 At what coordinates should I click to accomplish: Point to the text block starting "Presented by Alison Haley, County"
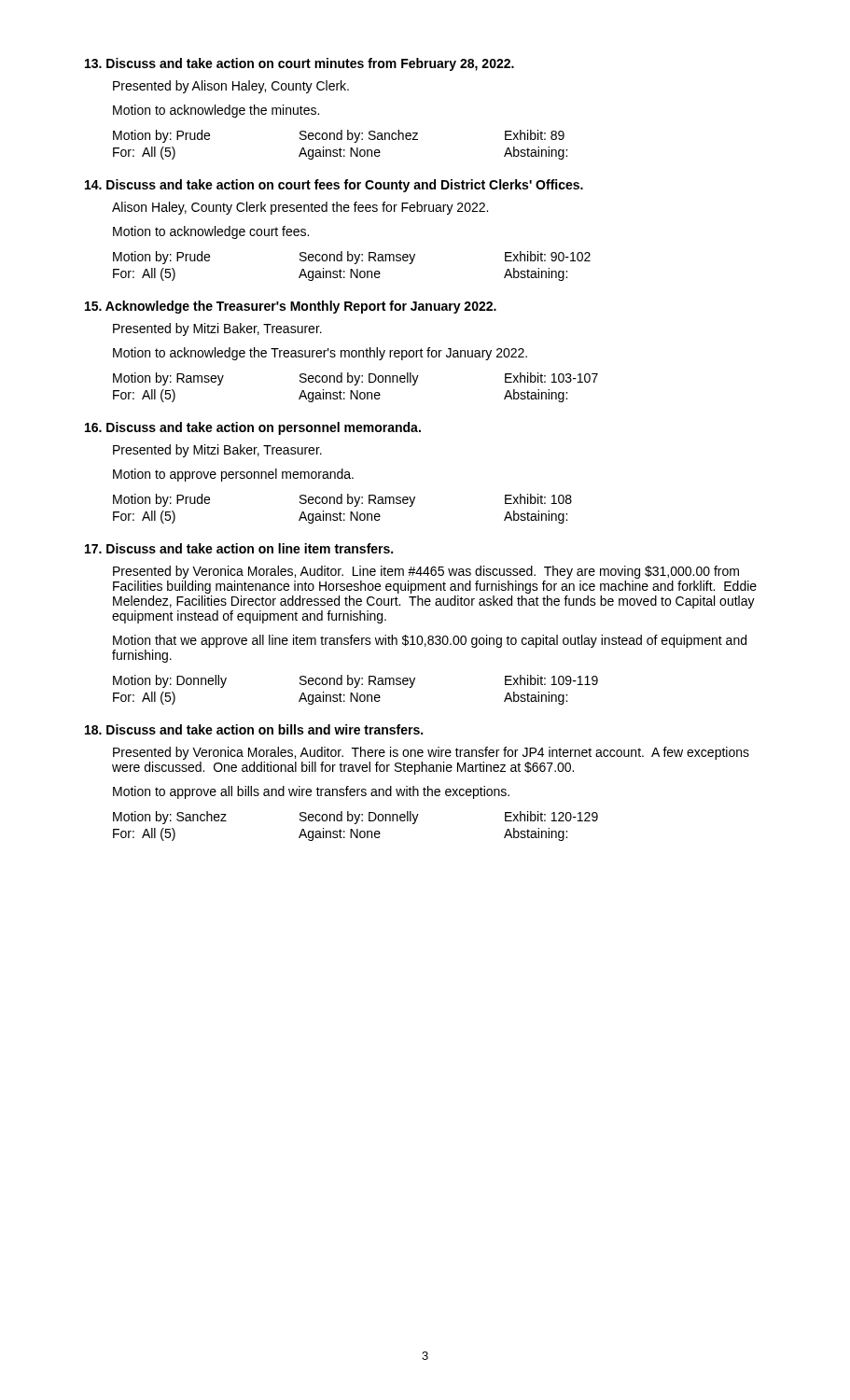point(231,86)
